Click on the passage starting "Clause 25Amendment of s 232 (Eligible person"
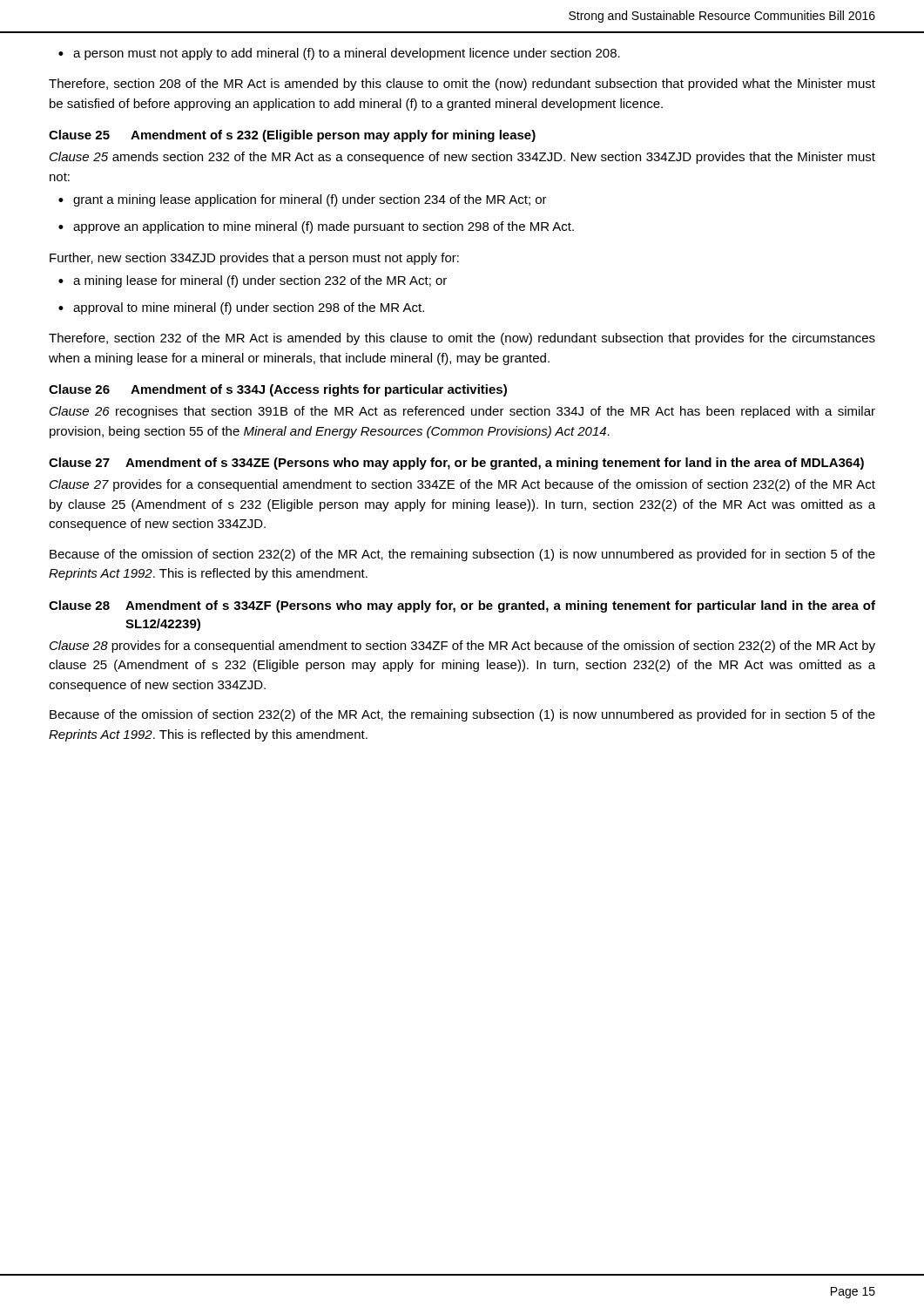Viewport: 924px width, 1307px height. (292, 135)
